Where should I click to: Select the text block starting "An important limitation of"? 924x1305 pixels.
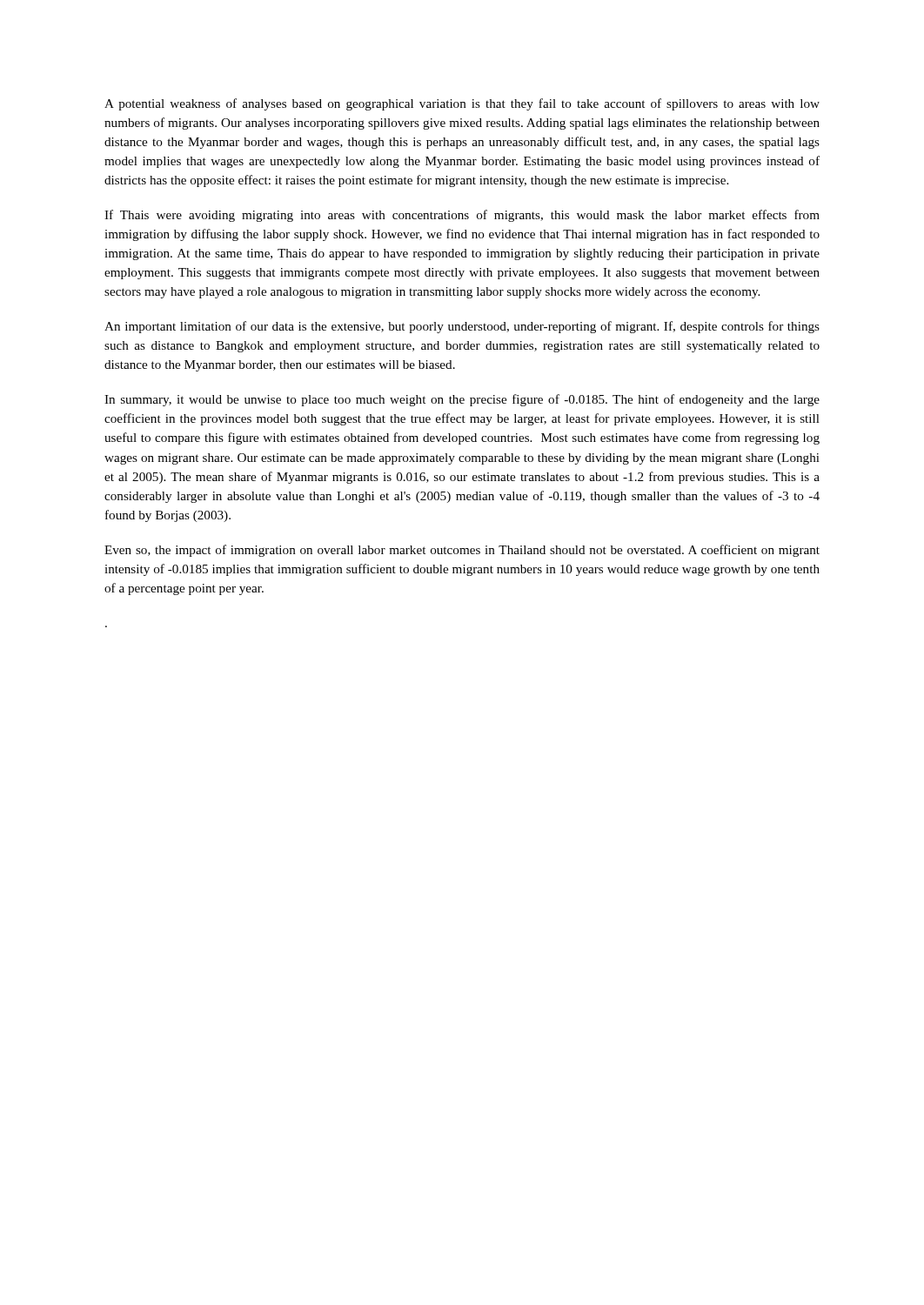pos(462,345)
